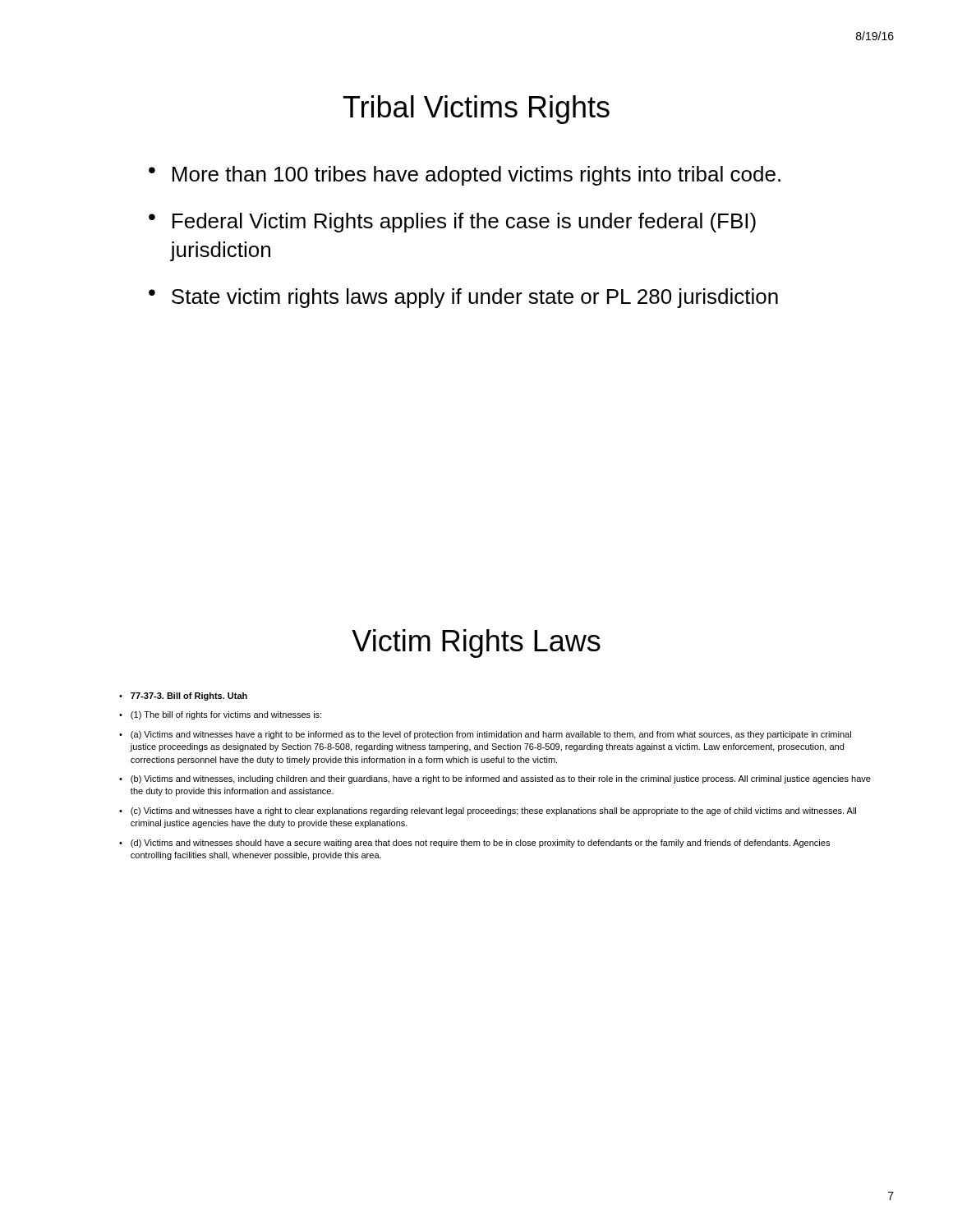Find the list item that reads "• More than 100 tribes have adopted victims"
The height and width of the screenshot is (1232, 953).
[465, 175]
